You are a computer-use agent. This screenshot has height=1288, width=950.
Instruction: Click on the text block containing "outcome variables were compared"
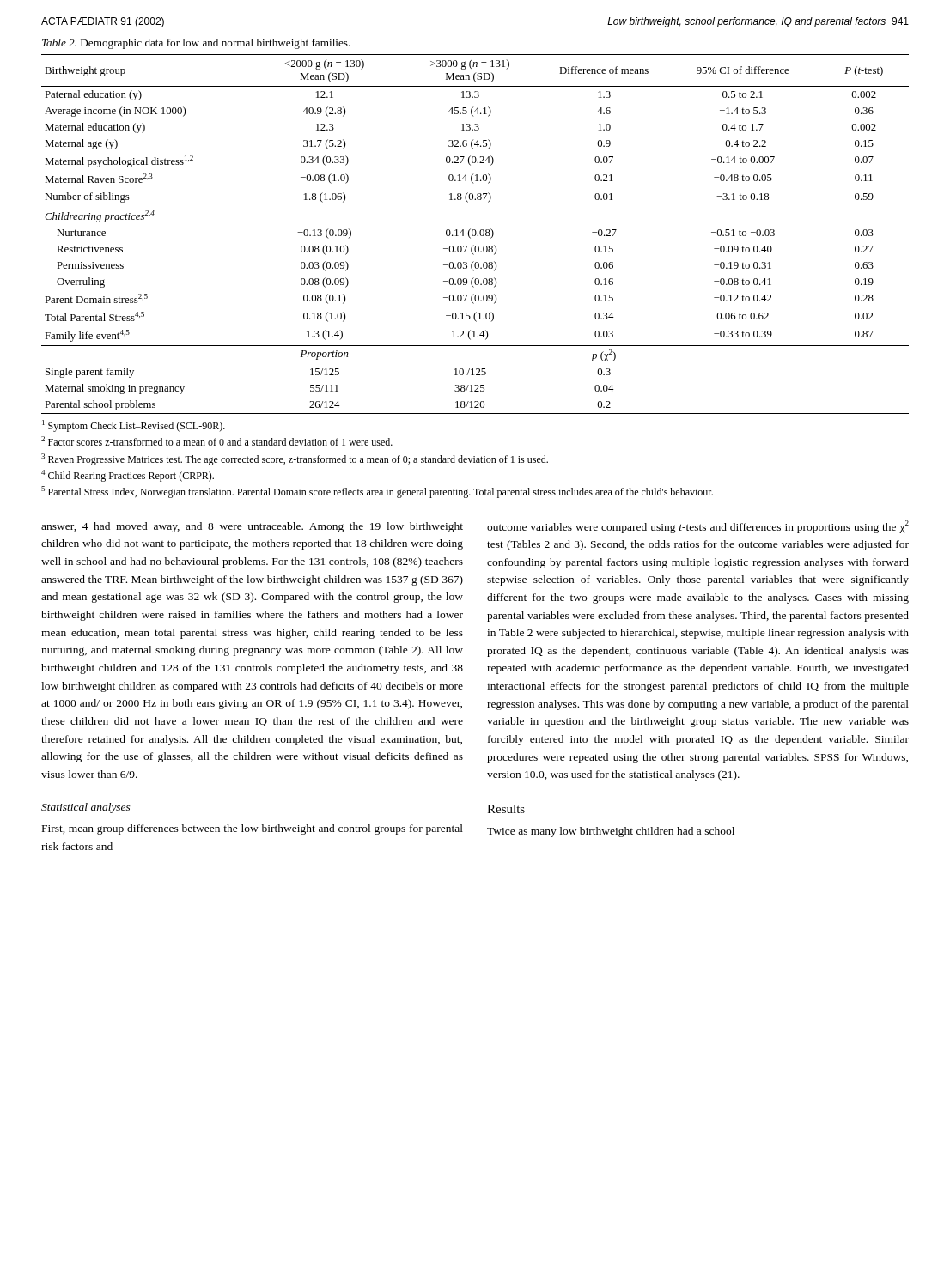[x=698, y=650]
